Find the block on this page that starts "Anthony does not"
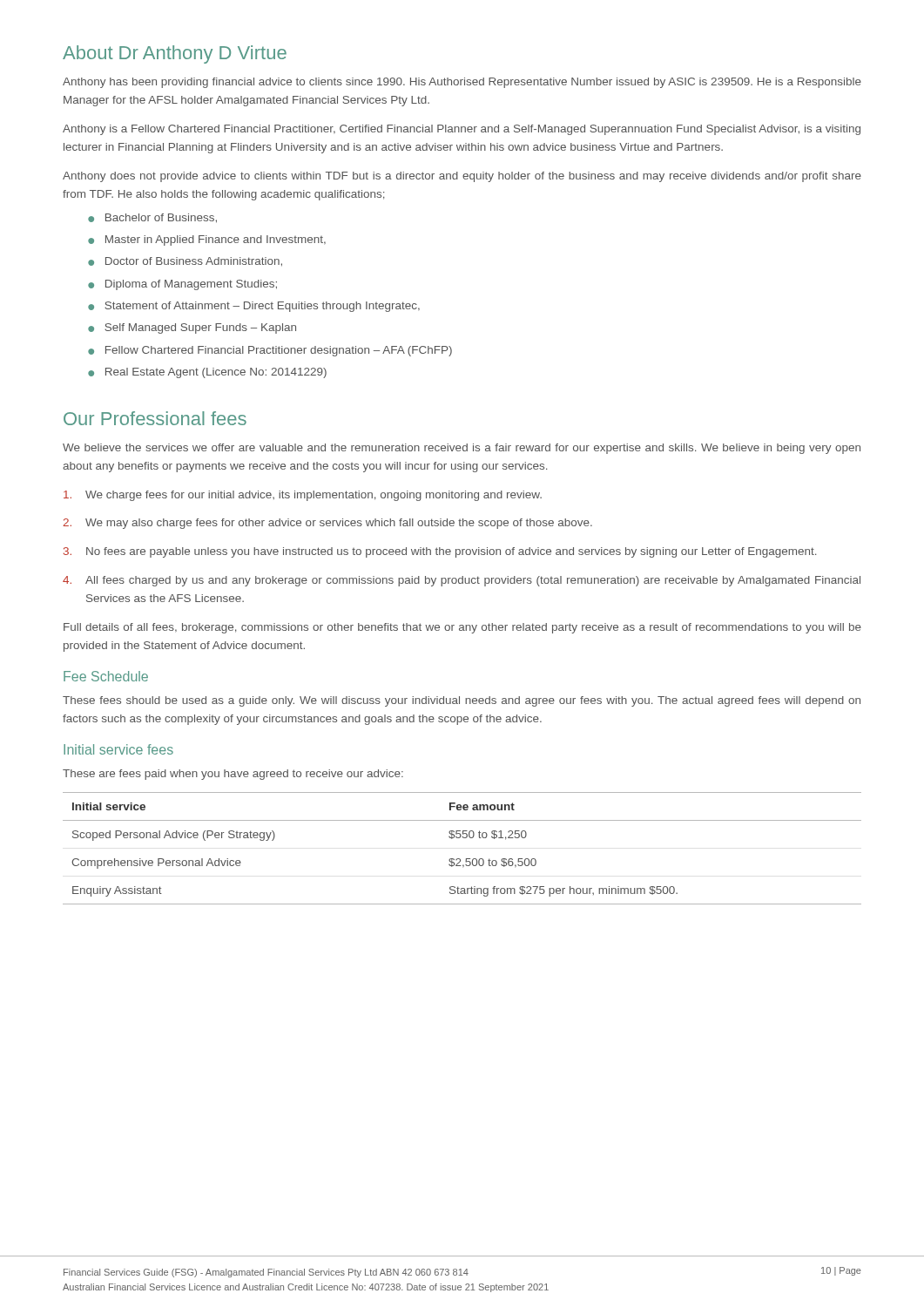Screen dimensions: 1307x924 (462, 185)
